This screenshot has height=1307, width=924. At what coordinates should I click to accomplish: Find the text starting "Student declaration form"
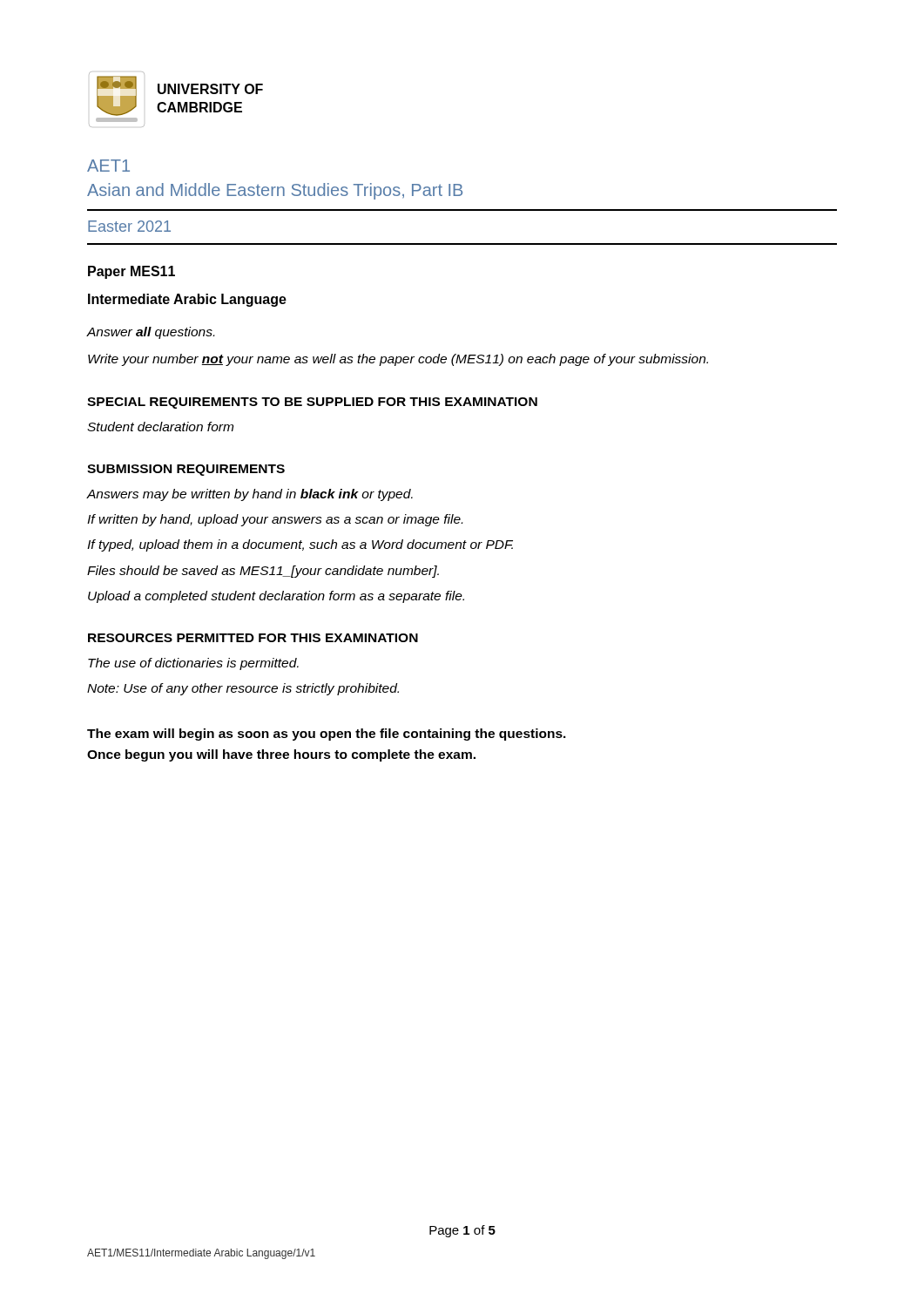pos(161,426)
